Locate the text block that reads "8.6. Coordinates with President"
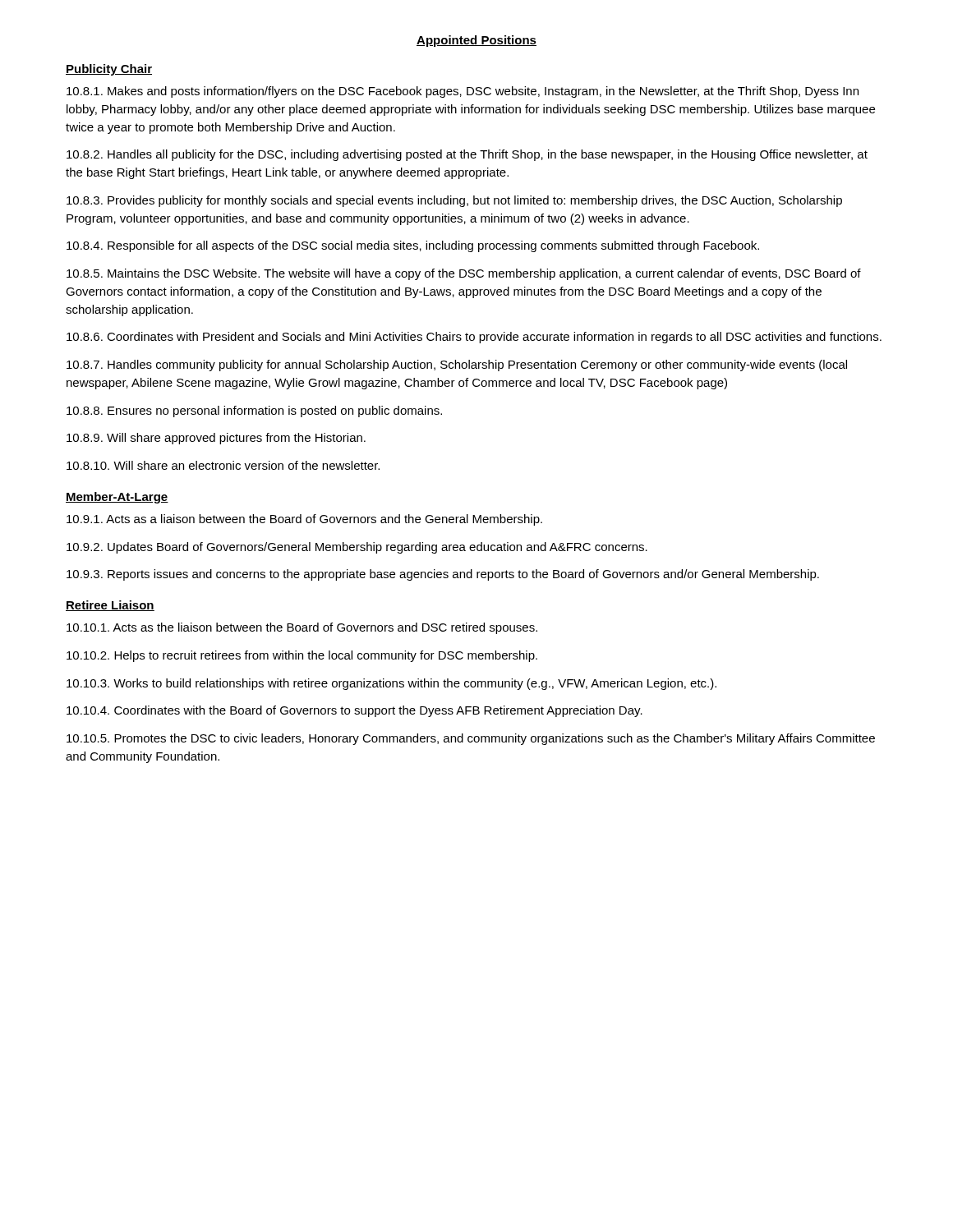This screenshot has width=953, height=1232. tap(474, 337)
